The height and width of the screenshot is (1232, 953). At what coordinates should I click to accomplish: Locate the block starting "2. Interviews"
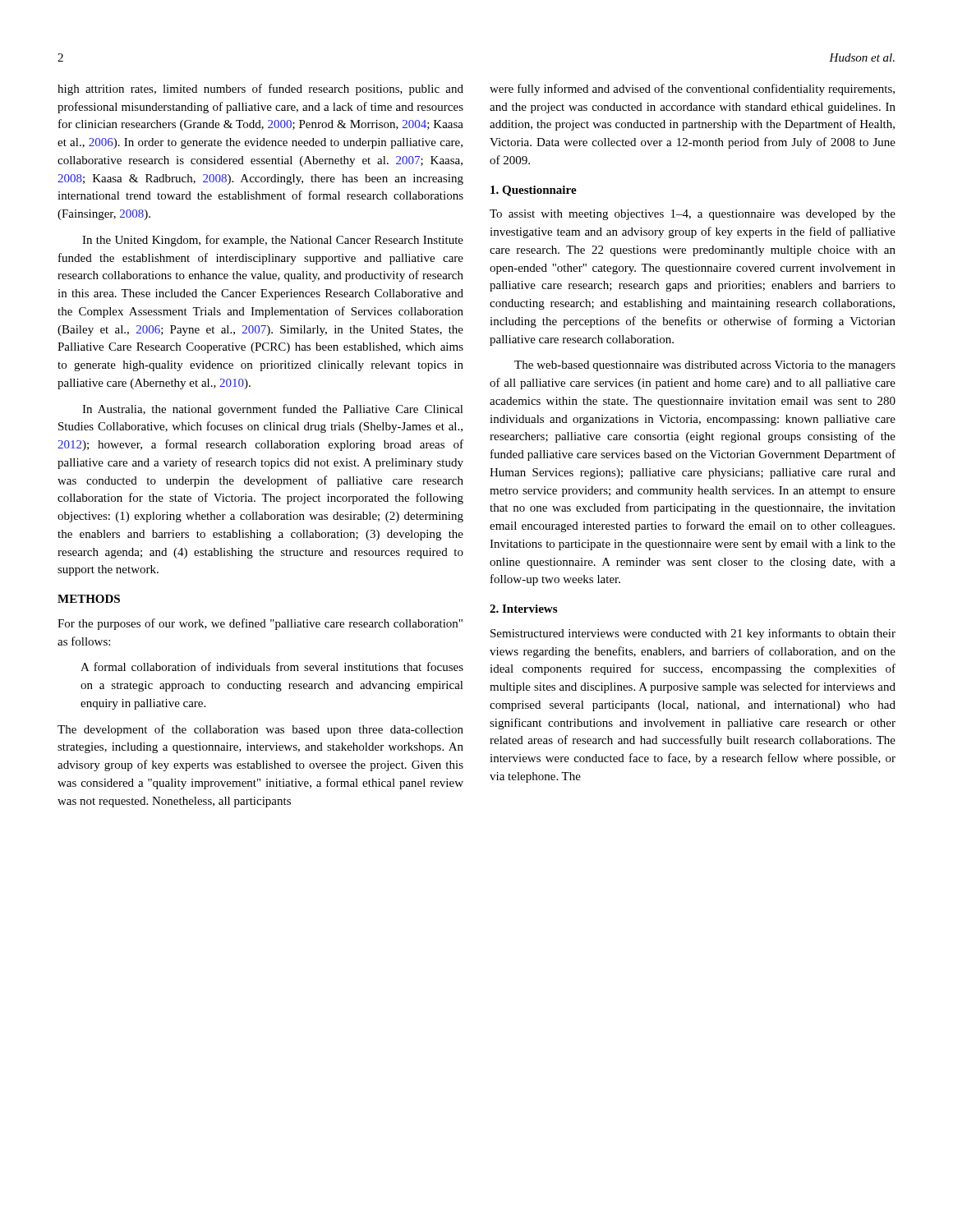point(523,609)
